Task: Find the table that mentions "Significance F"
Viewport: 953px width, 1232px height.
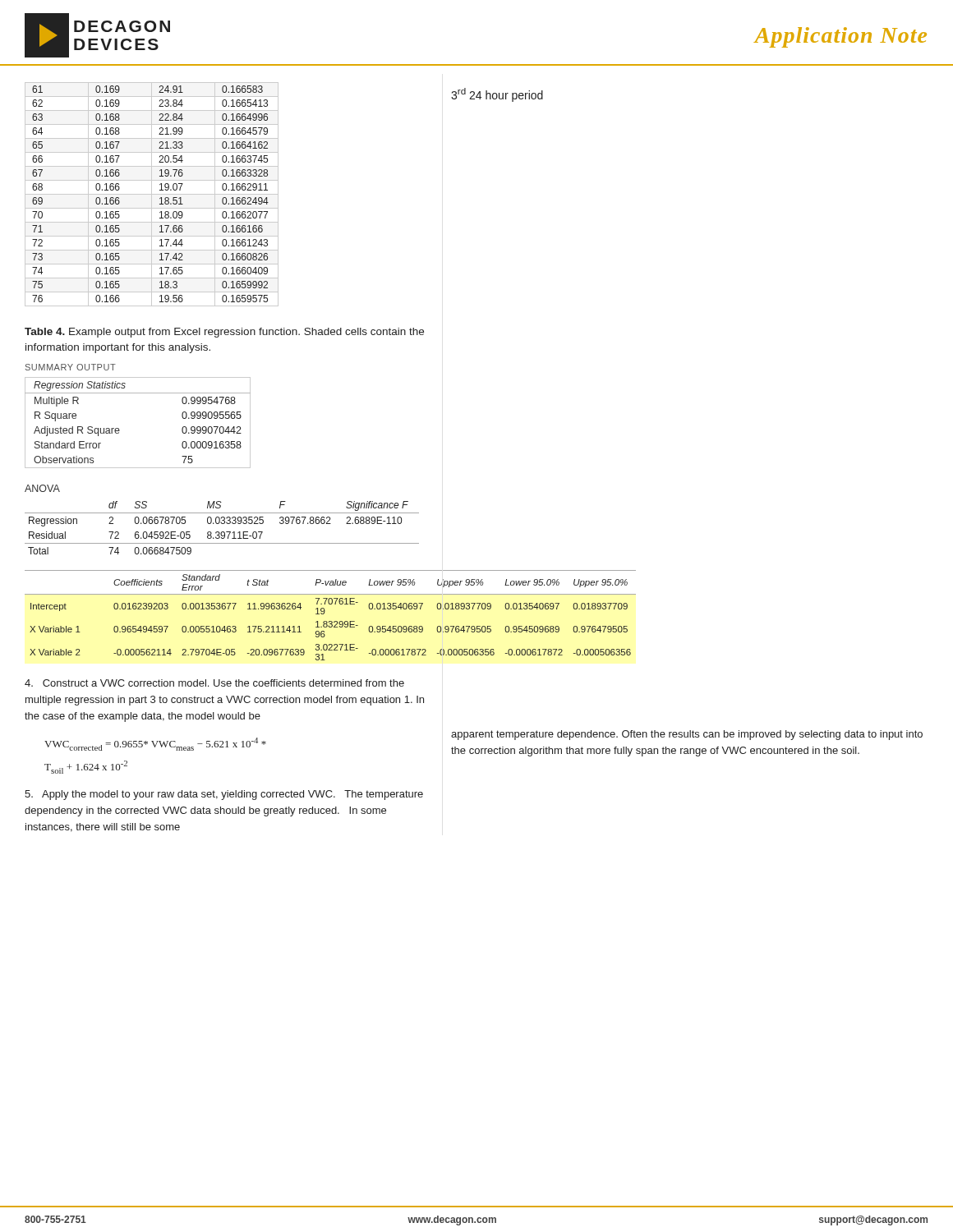Action: (226, 528)
